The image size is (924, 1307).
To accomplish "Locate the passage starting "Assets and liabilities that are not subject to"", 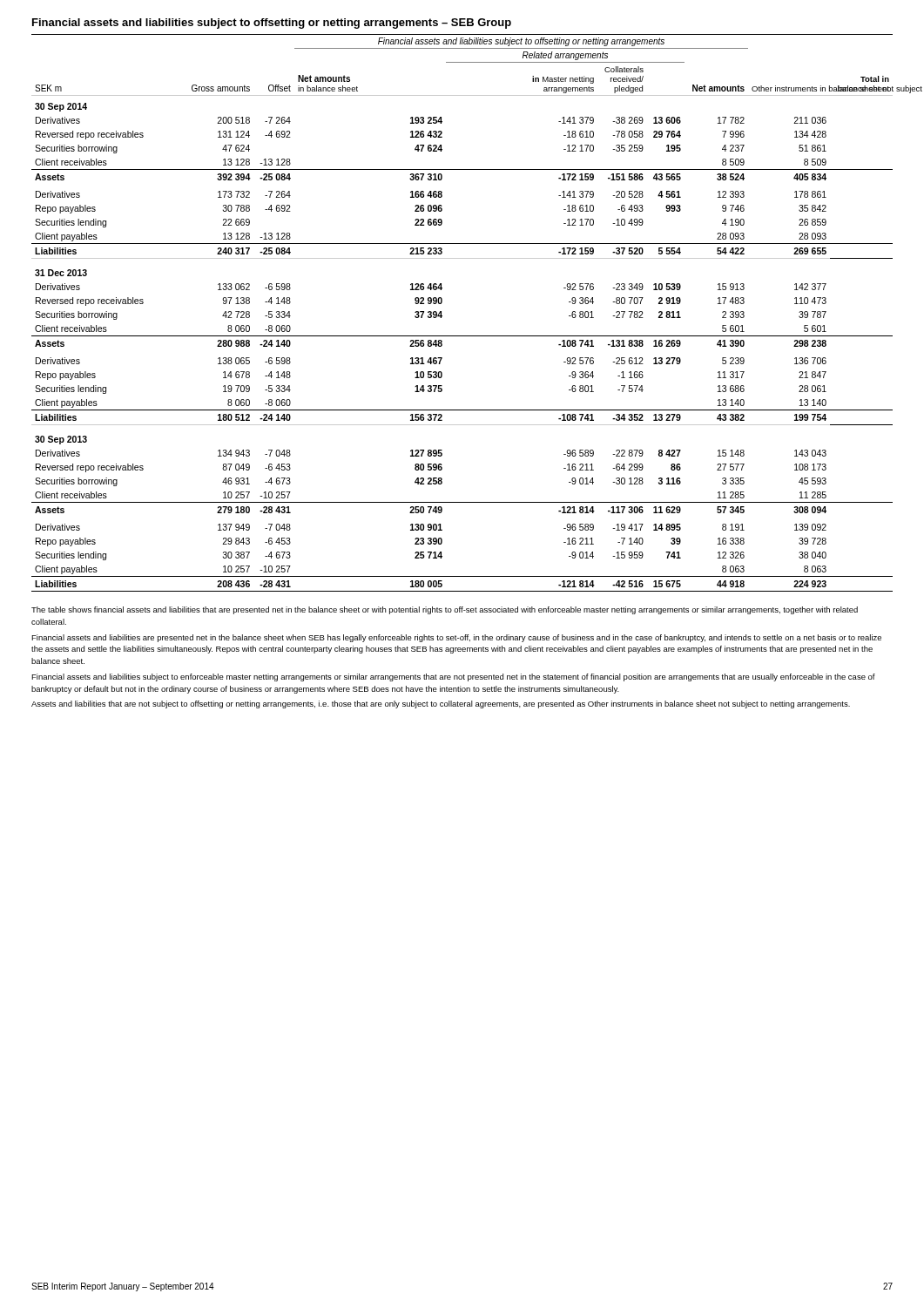I will click(462, 704).
